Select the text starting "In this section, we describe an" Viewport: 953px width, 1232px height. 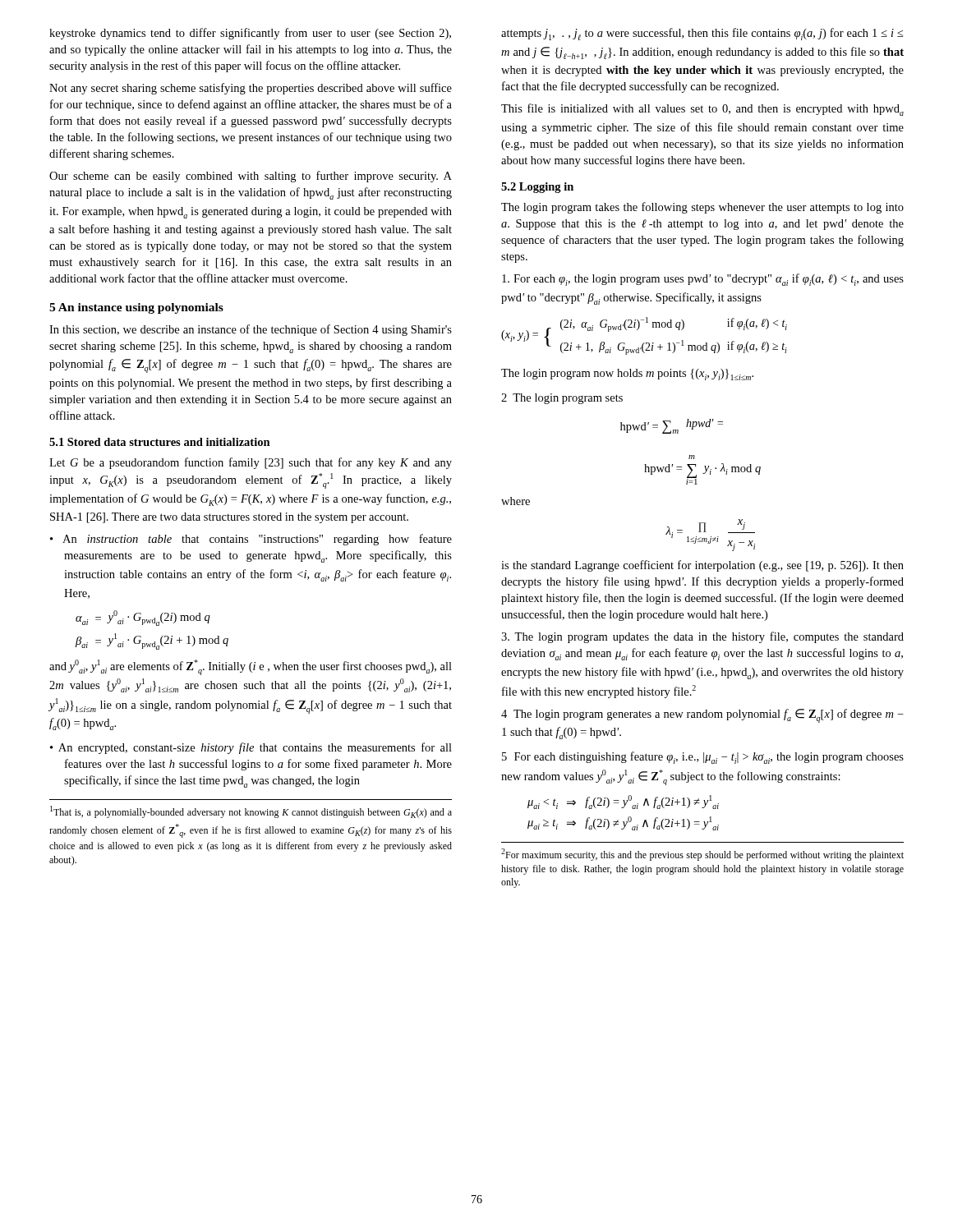point(251,372)
